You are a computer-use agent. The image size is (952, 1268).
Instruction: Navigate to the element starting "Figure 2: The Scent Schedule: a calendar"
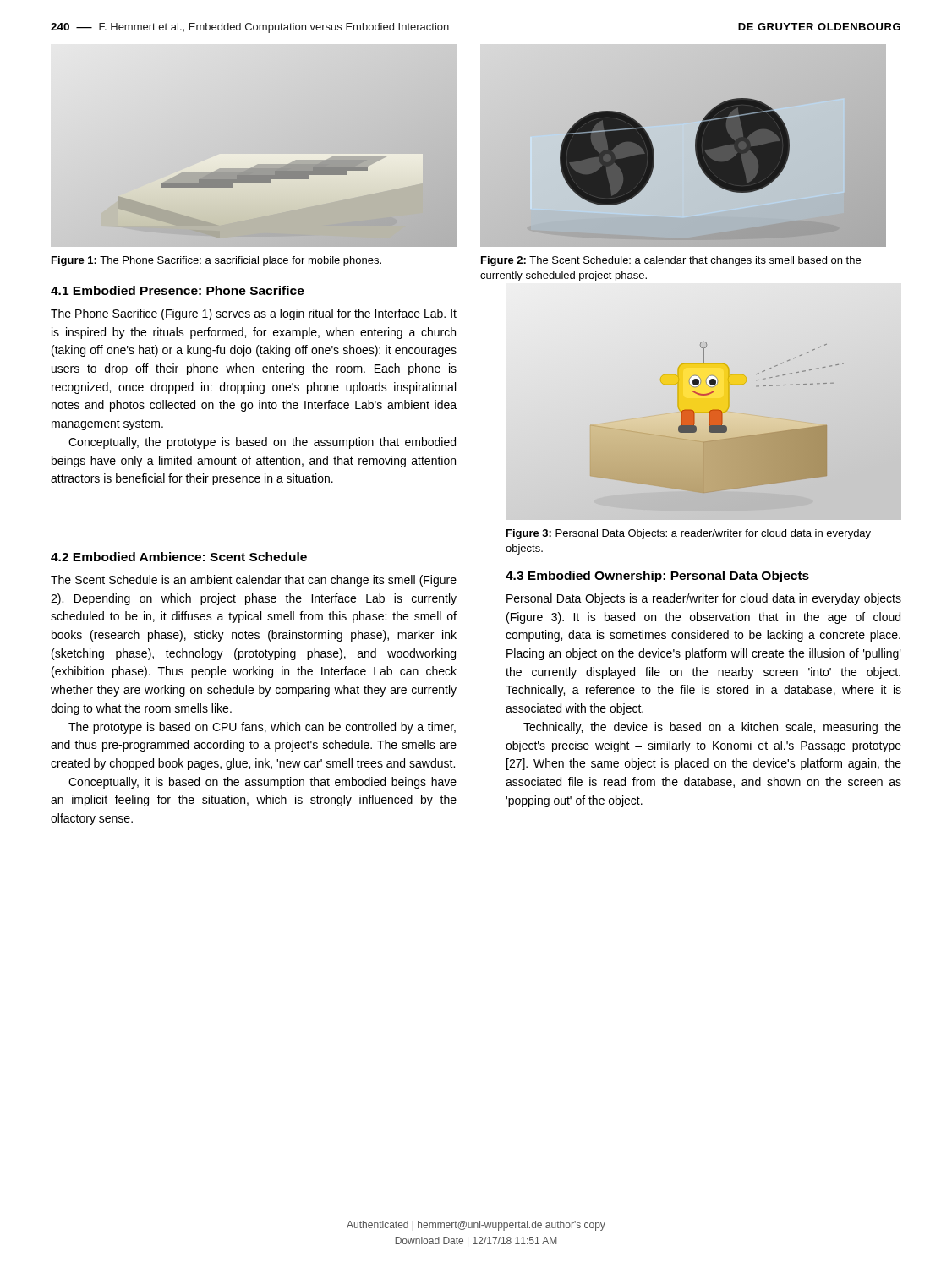(671, 268)
